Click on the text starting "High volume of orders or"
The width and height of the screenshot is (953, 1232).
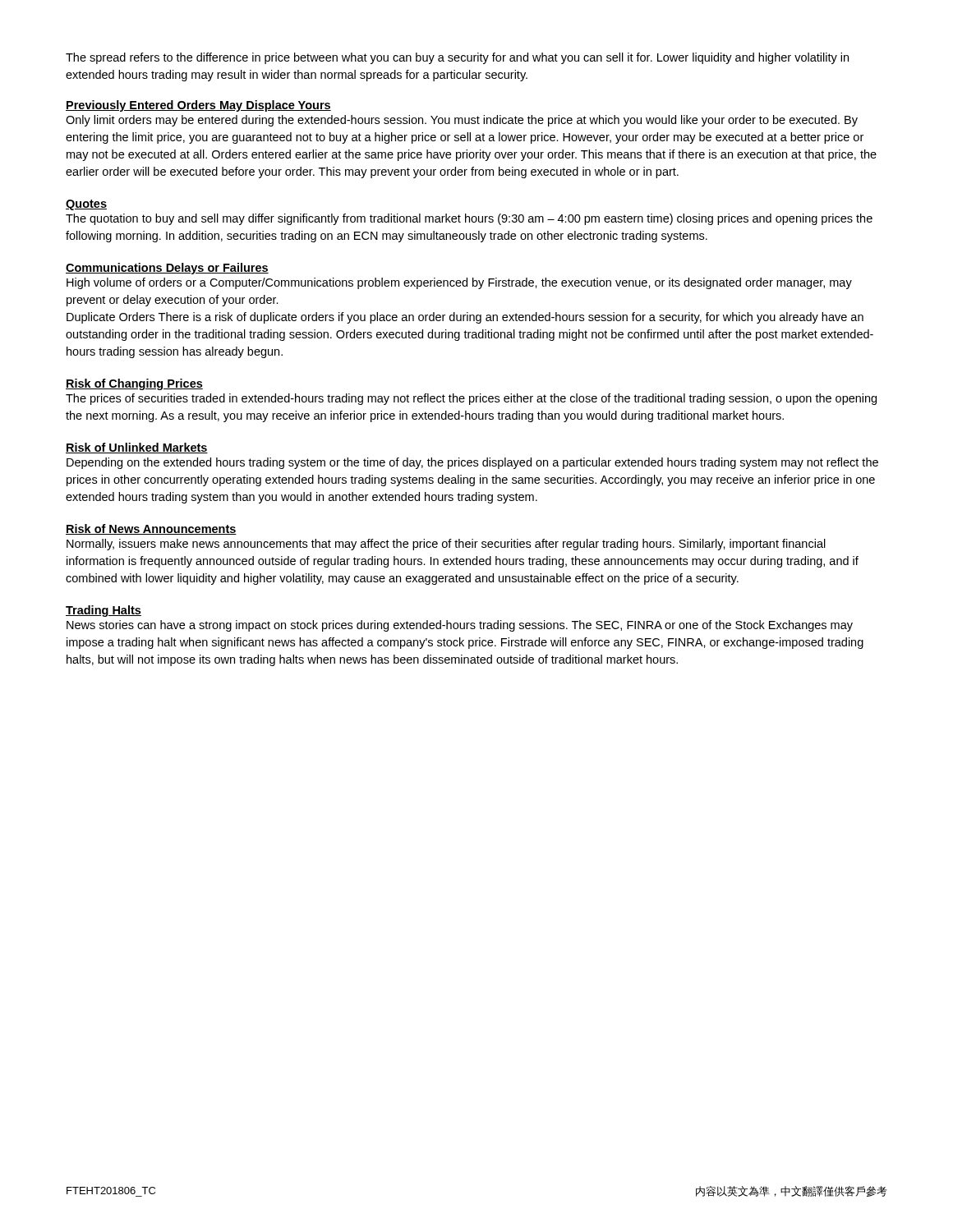[470, 317]
